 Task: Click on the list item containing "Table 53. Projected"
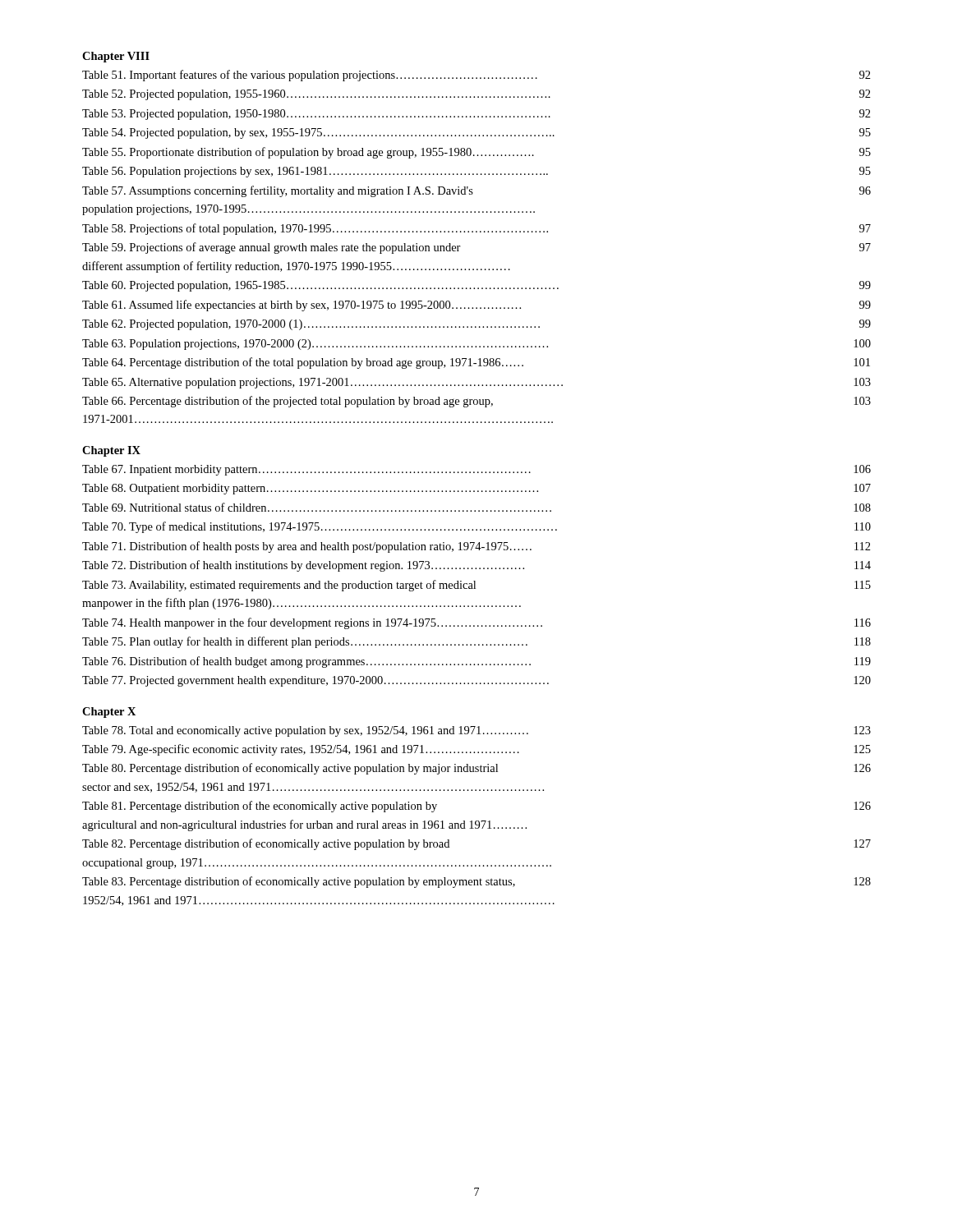click(476, 113)
